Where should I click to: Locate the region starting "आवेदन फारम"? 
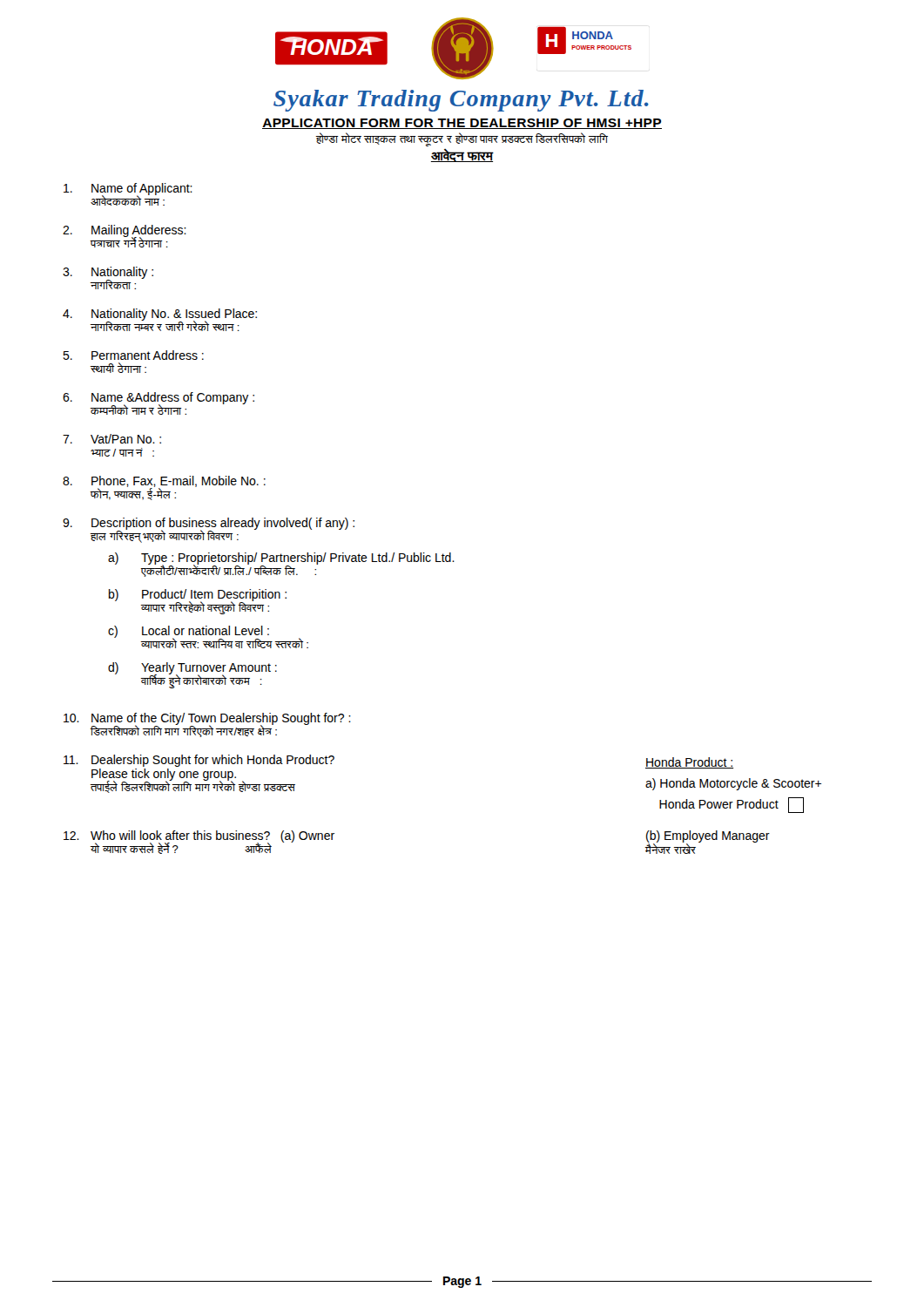tap(462, 156)
